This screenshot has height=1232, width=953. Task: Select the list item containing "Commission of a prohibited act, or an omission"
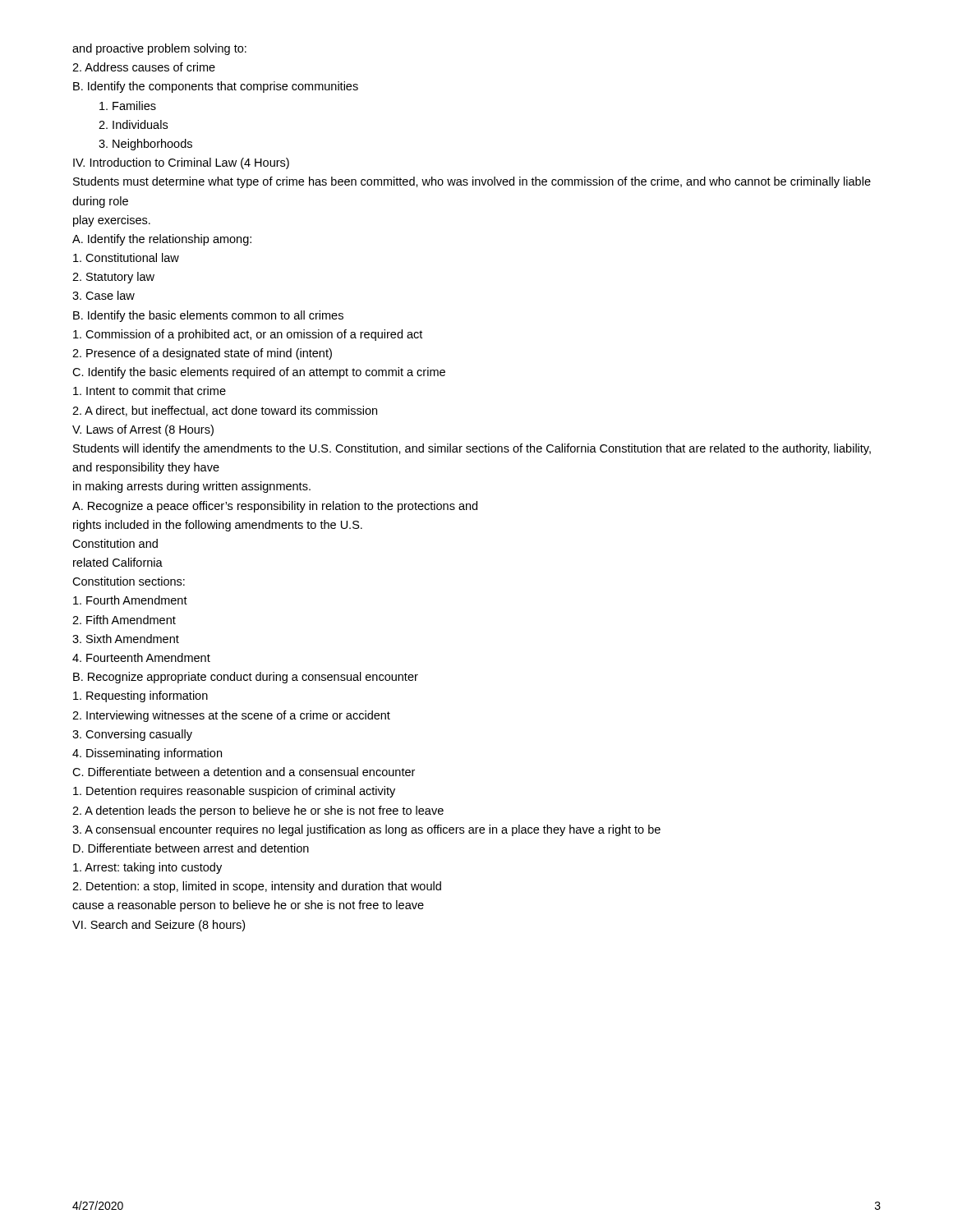pyautogui.click(x=247, y=334)
